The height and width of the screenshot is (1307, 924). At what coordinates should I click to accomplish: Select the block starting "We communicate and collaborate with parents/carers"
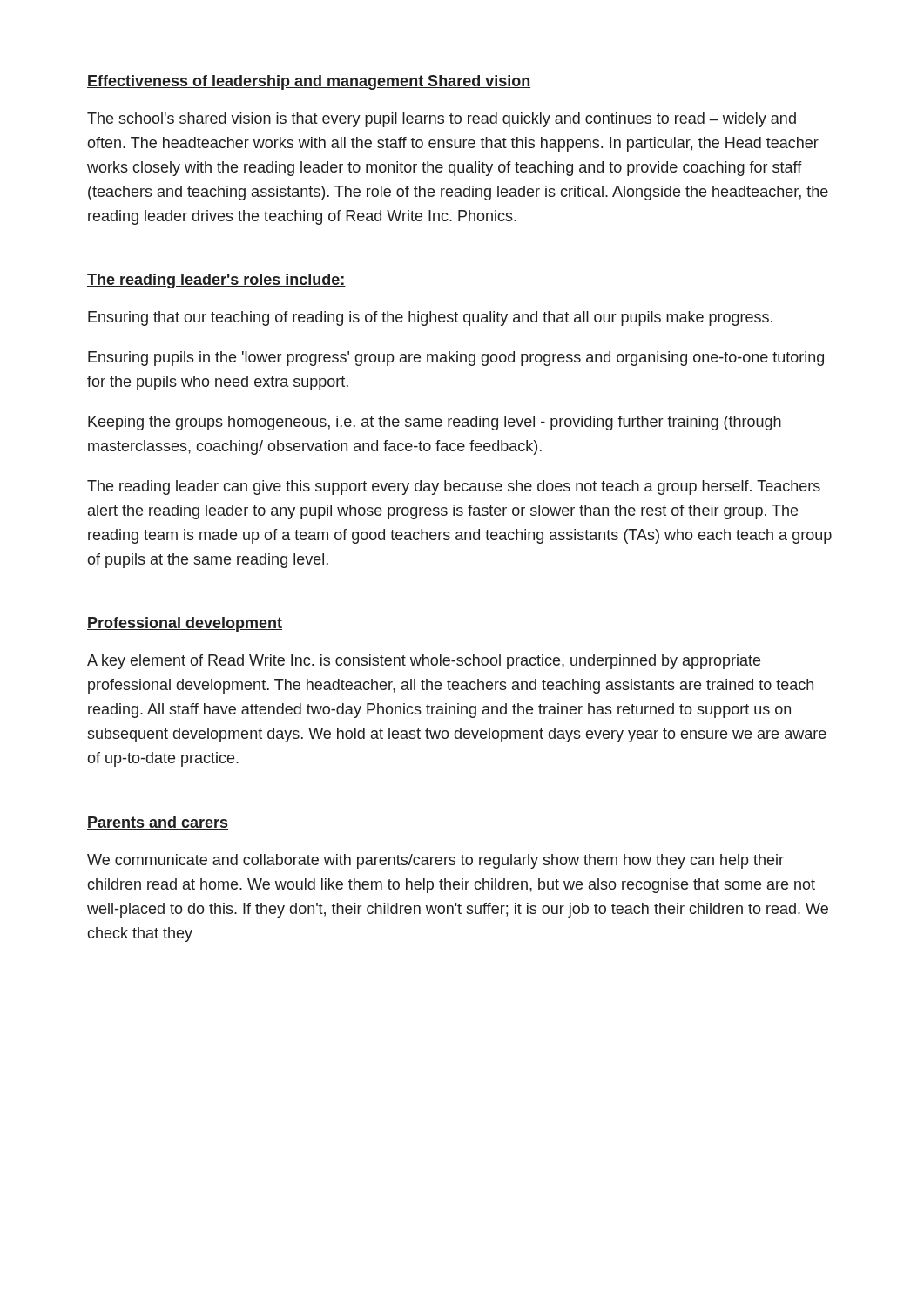coord(458,896)
